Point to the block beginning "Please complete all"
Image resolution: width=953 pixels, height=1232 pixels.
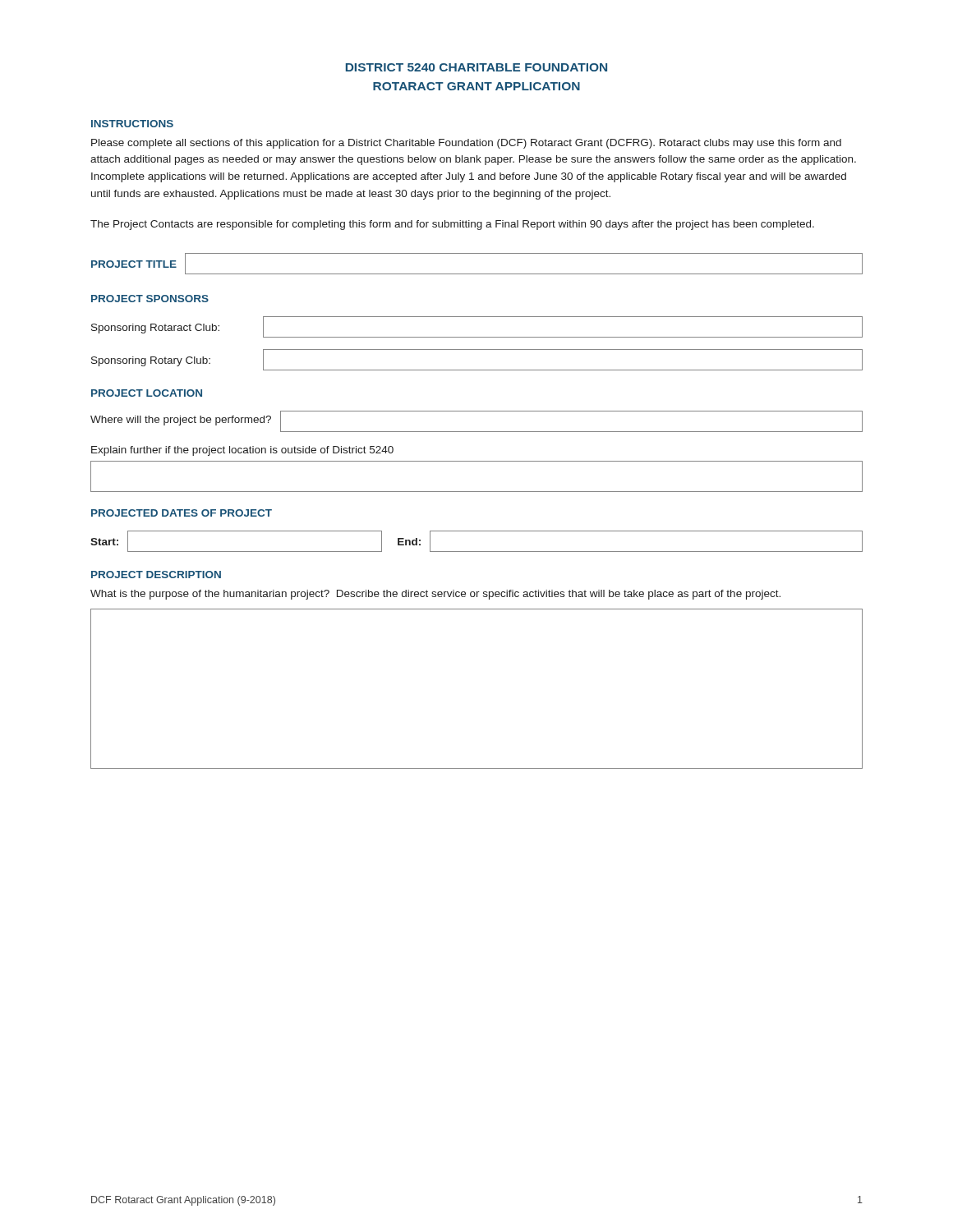(x=474, y=168)
